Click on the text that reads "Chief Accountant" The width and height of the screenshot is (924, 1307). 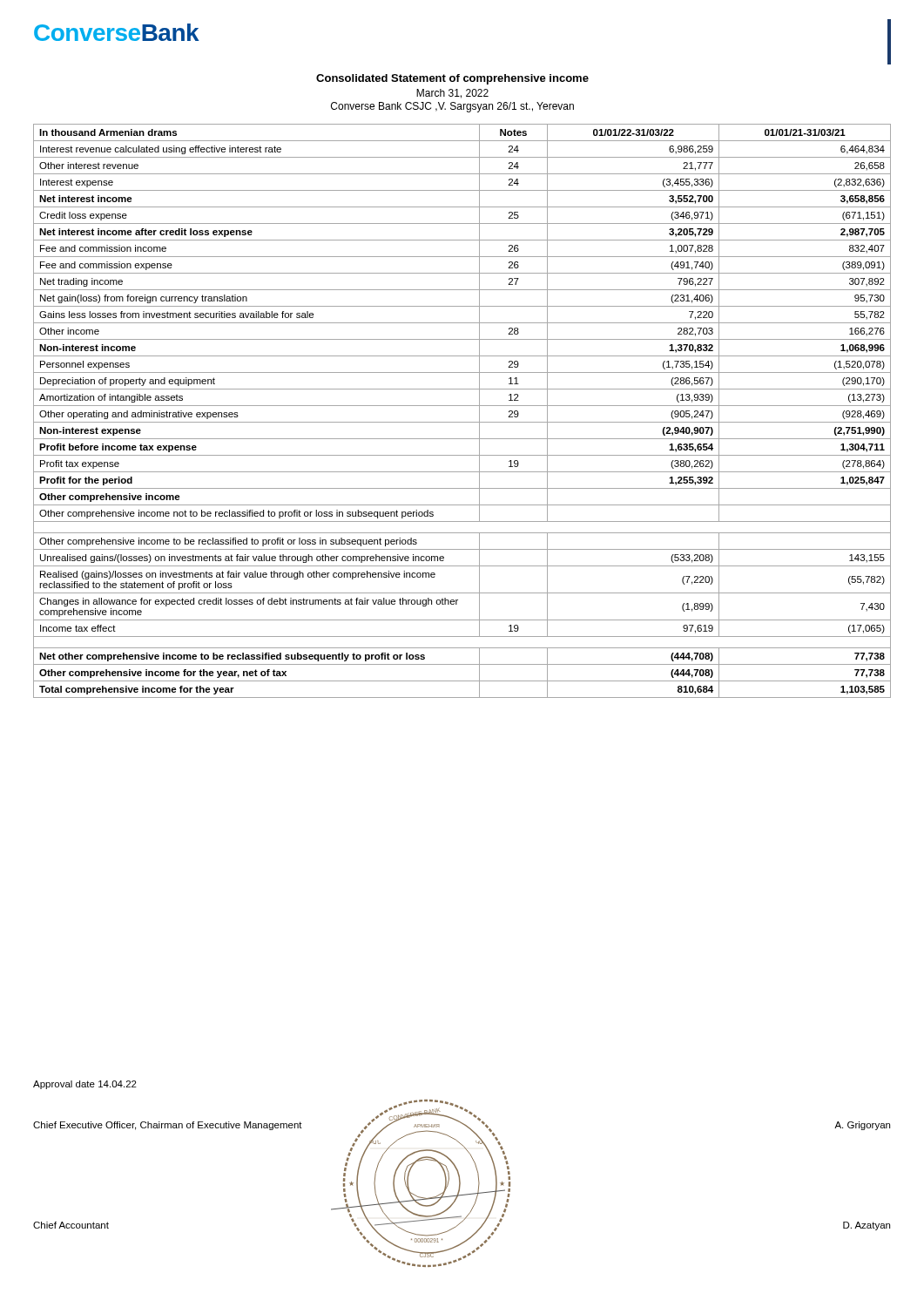tap(71, 1225)
